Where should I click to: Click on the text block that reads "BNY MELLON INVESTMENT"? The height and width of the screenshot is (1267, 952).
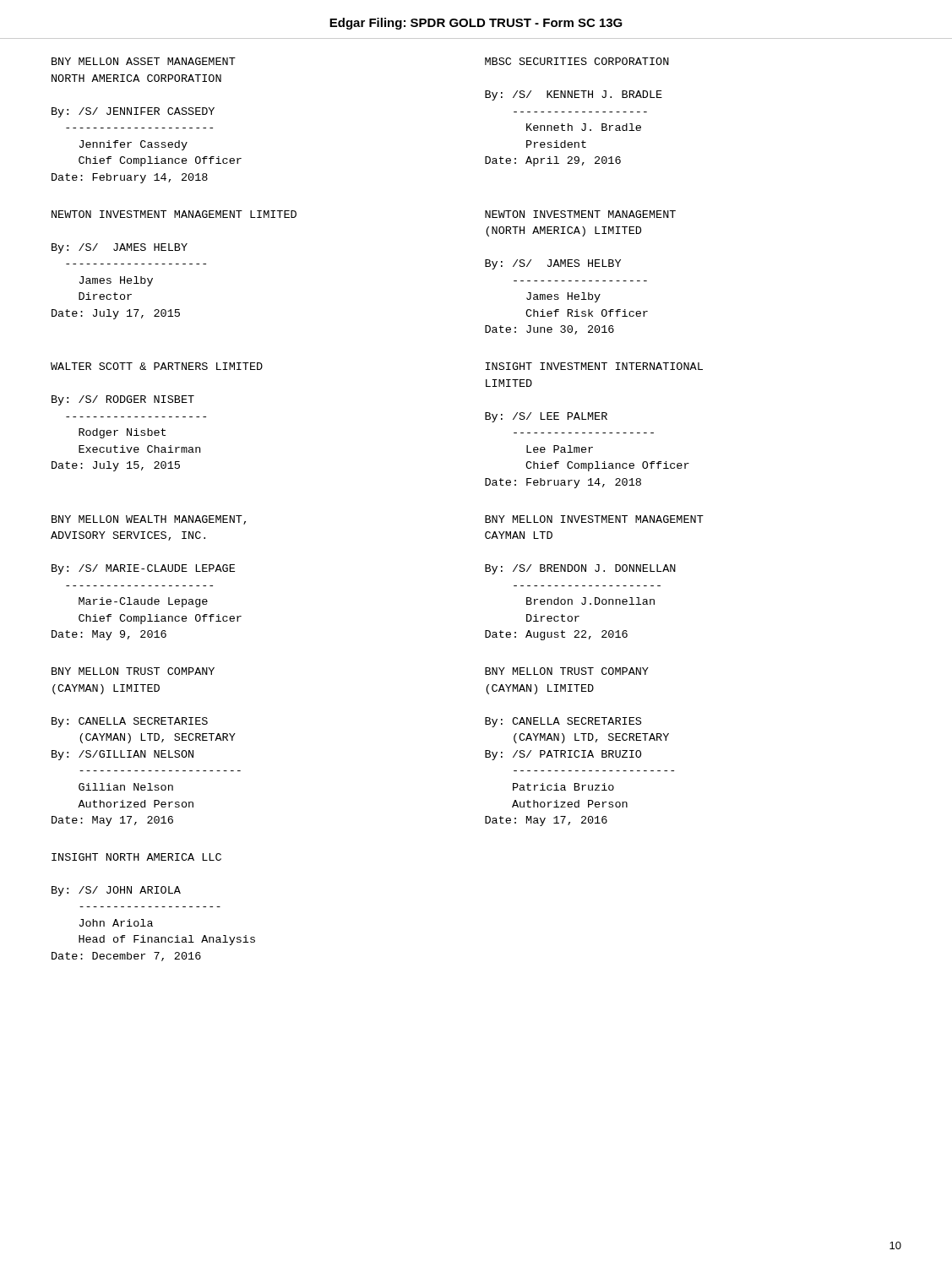tap(594, 577)
